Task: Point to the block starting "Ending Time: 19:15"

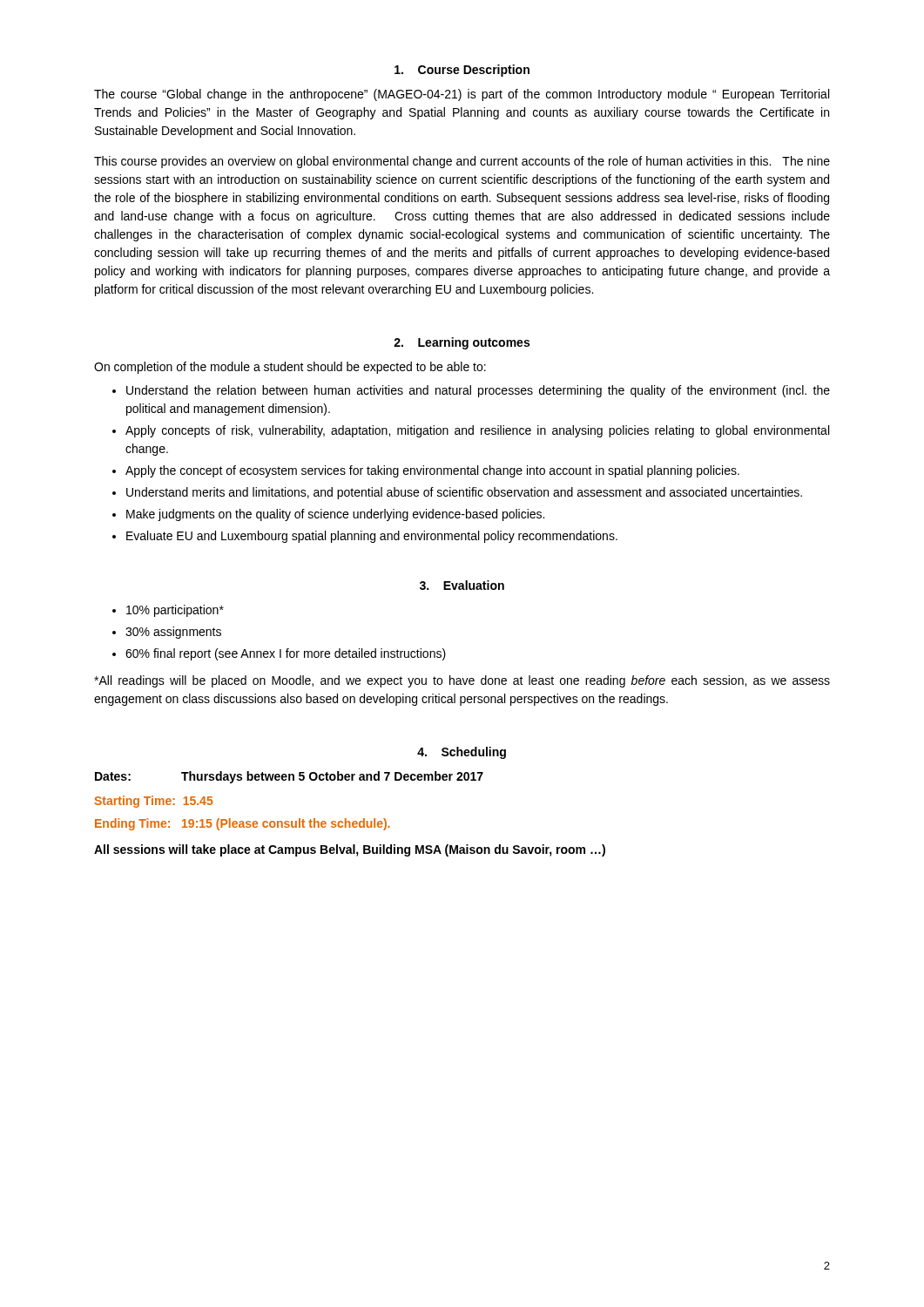Action: tap(242, 823)
